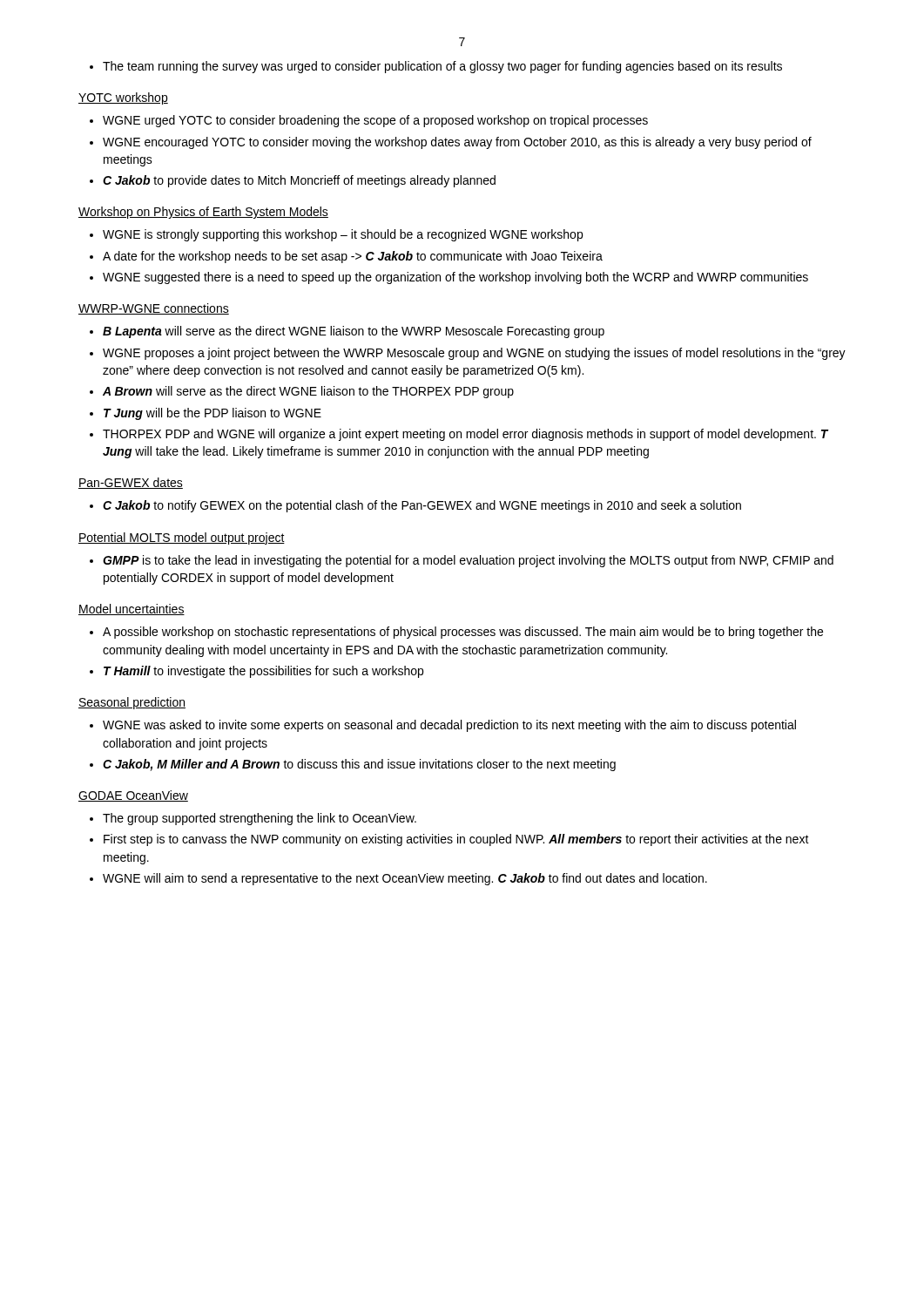The width and height of the screenshot is (924, 1307).
Task: Locate the passage starting "The team running the"
Action: (443, 66)
